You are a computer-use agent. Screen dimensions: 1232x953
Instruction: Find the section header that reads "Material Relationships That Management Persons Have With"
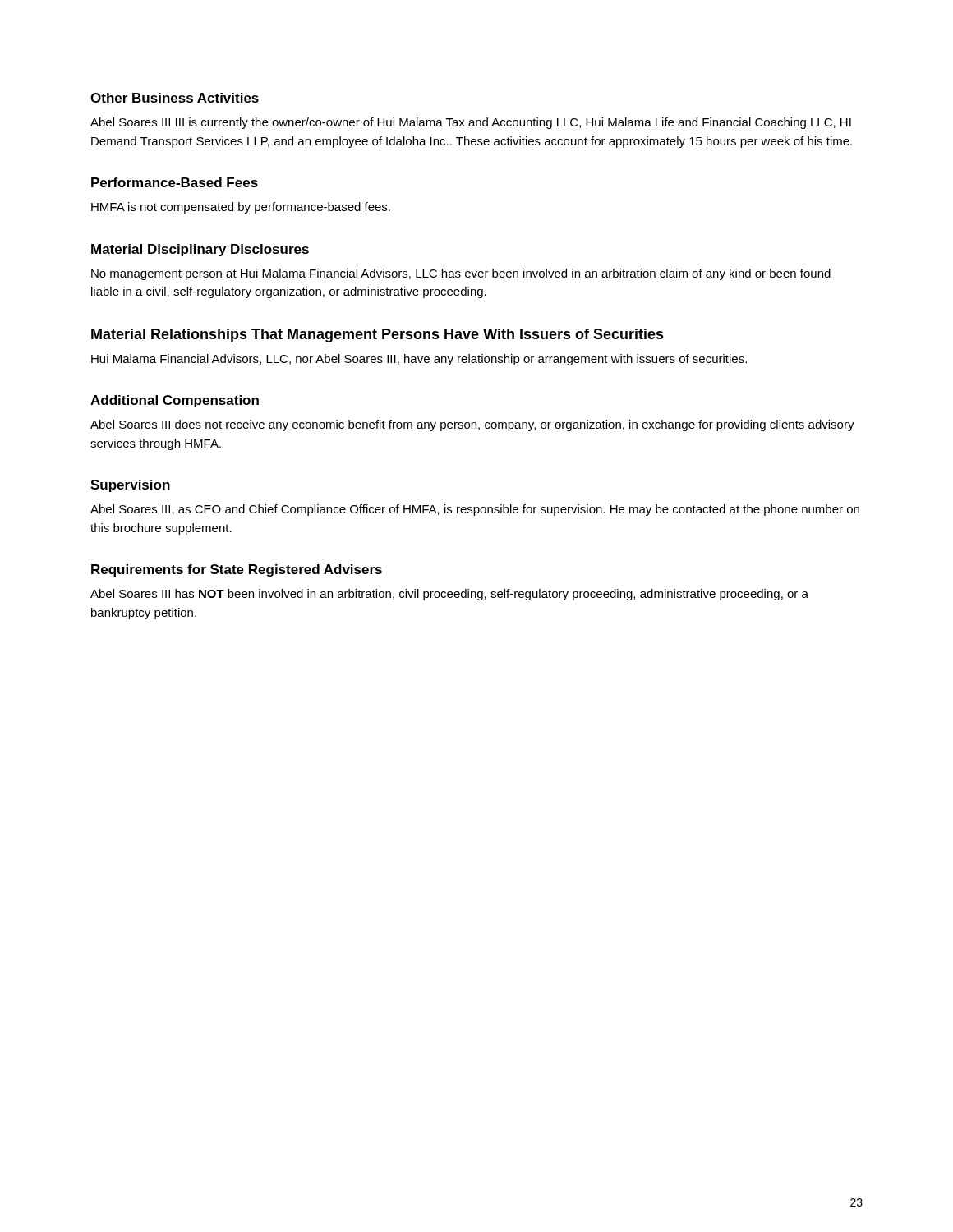[377, 334]
